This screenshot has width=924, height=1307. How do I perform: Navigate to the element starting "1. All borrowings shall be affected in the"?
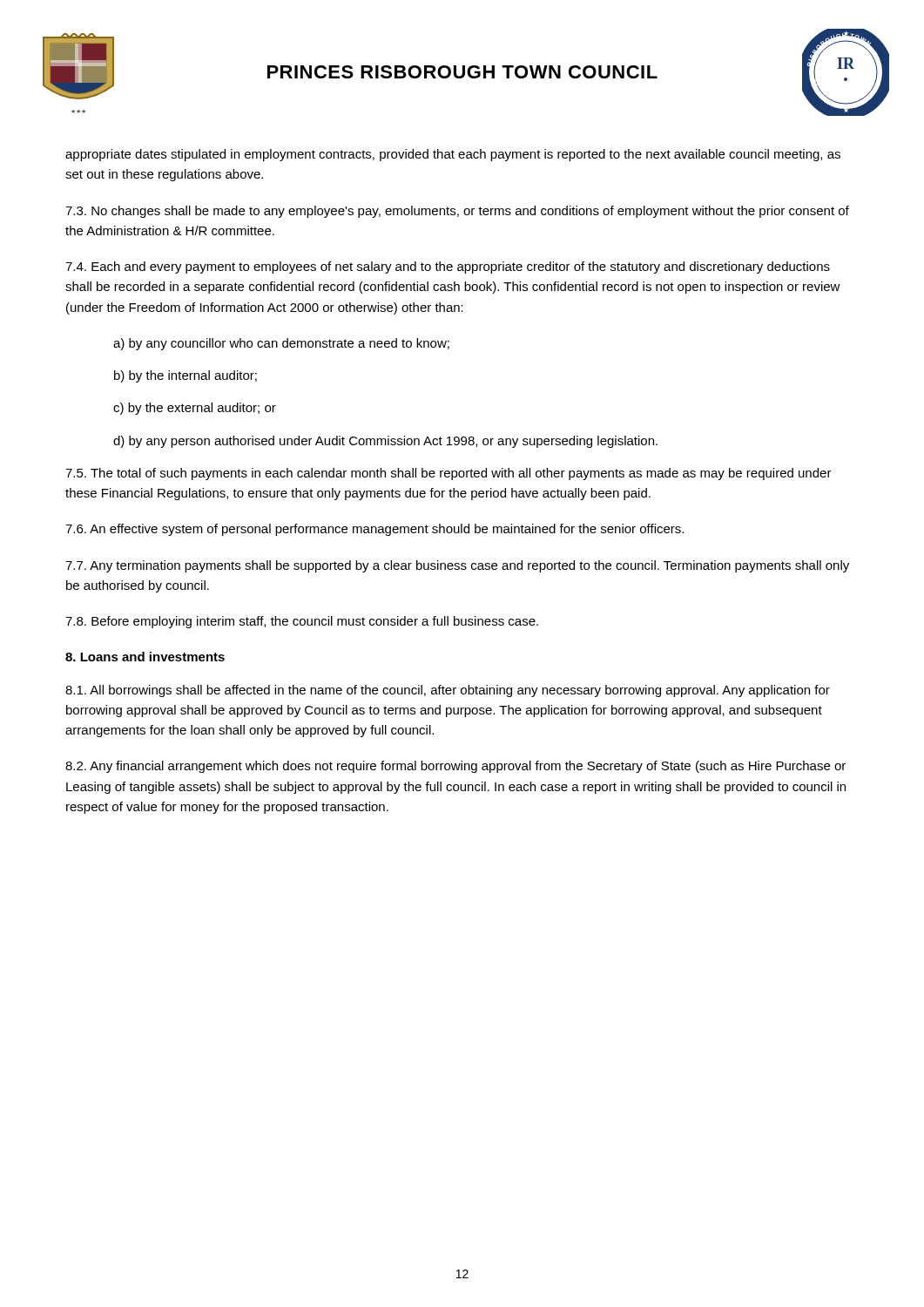(448, 710)
